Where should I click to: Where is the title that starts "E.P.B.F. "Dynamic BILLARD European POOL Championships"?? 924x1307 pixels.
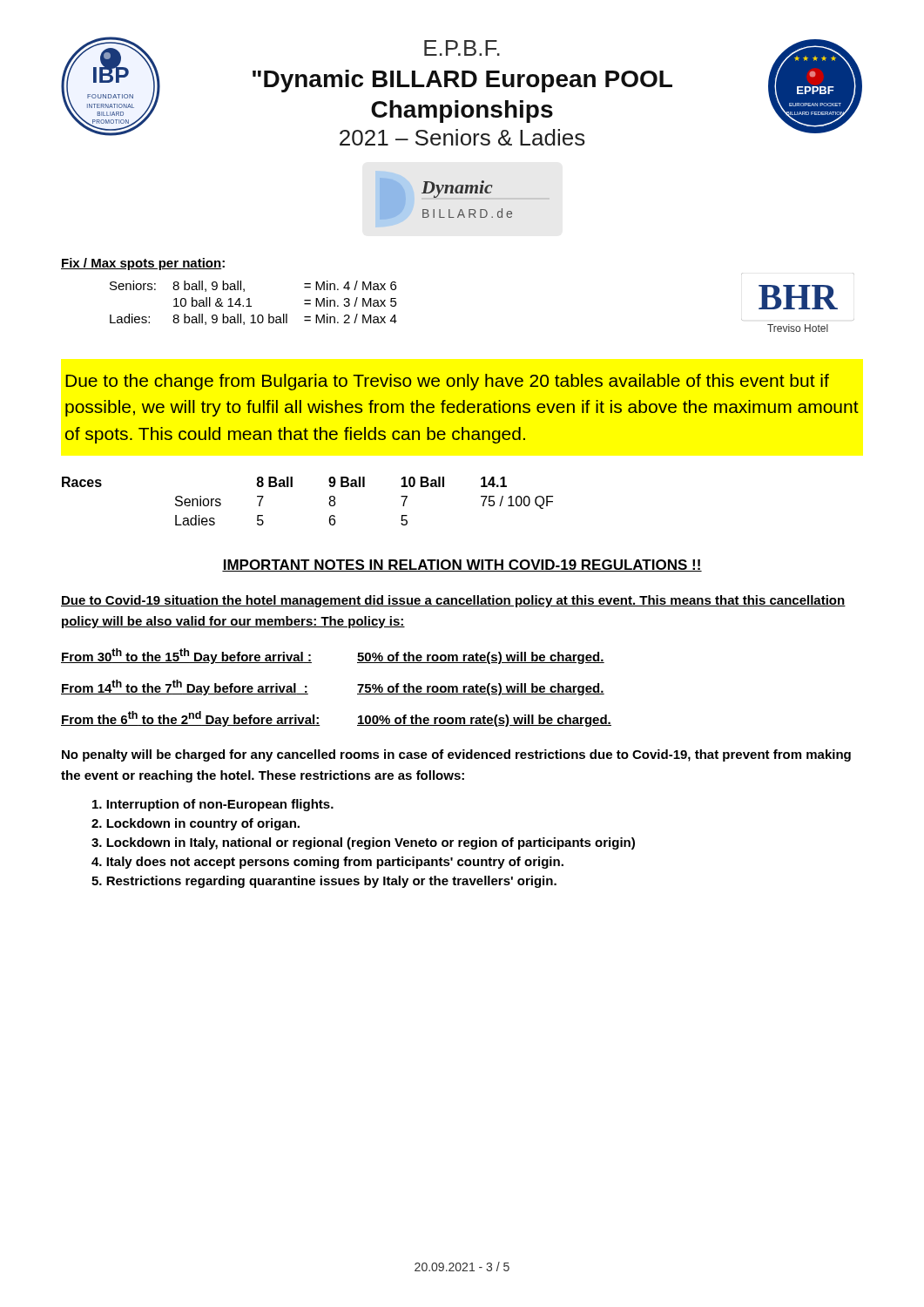coord(462,93)
